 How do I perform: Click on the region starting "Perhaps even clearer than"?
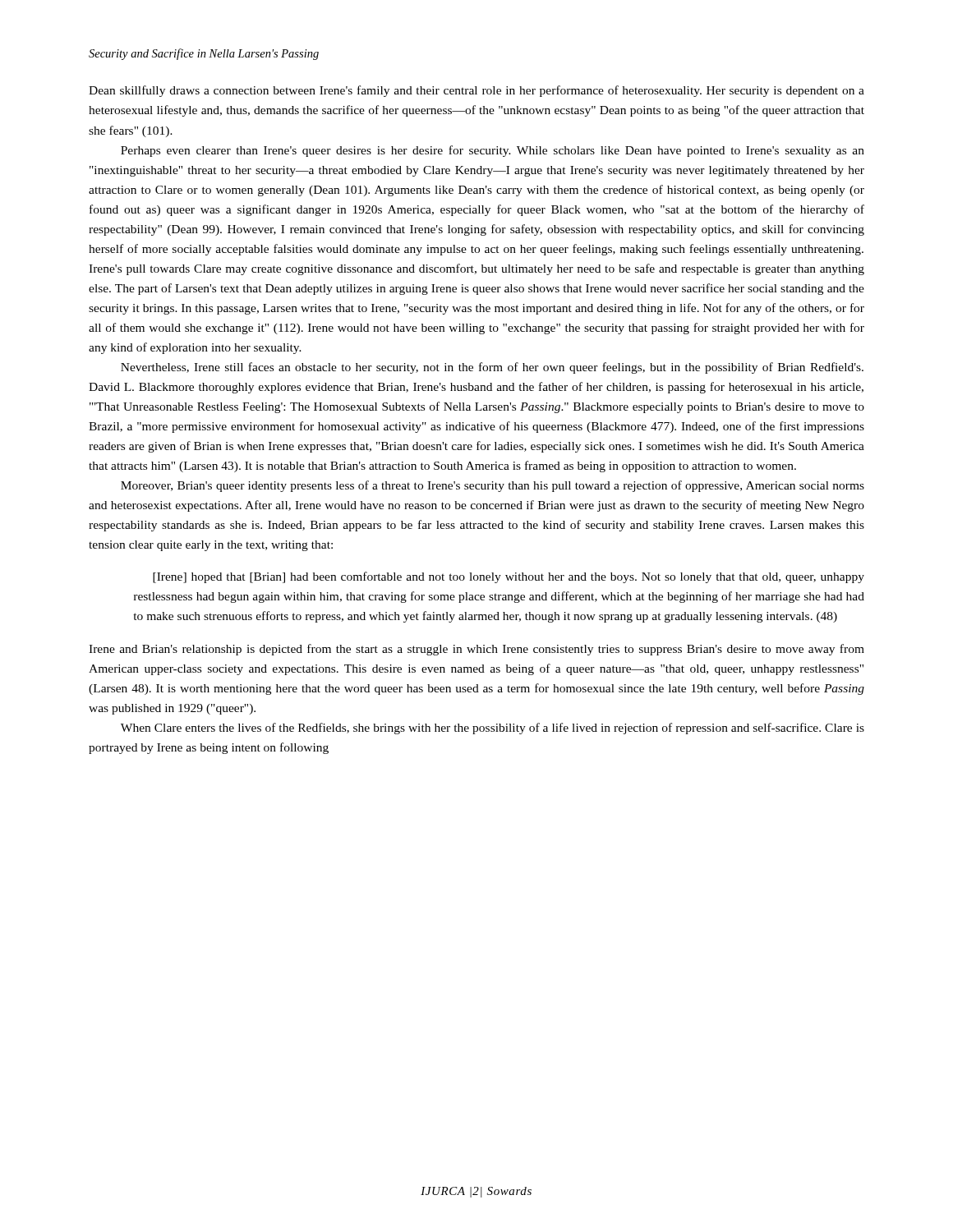pyautogui.click(x=476, y=249)
